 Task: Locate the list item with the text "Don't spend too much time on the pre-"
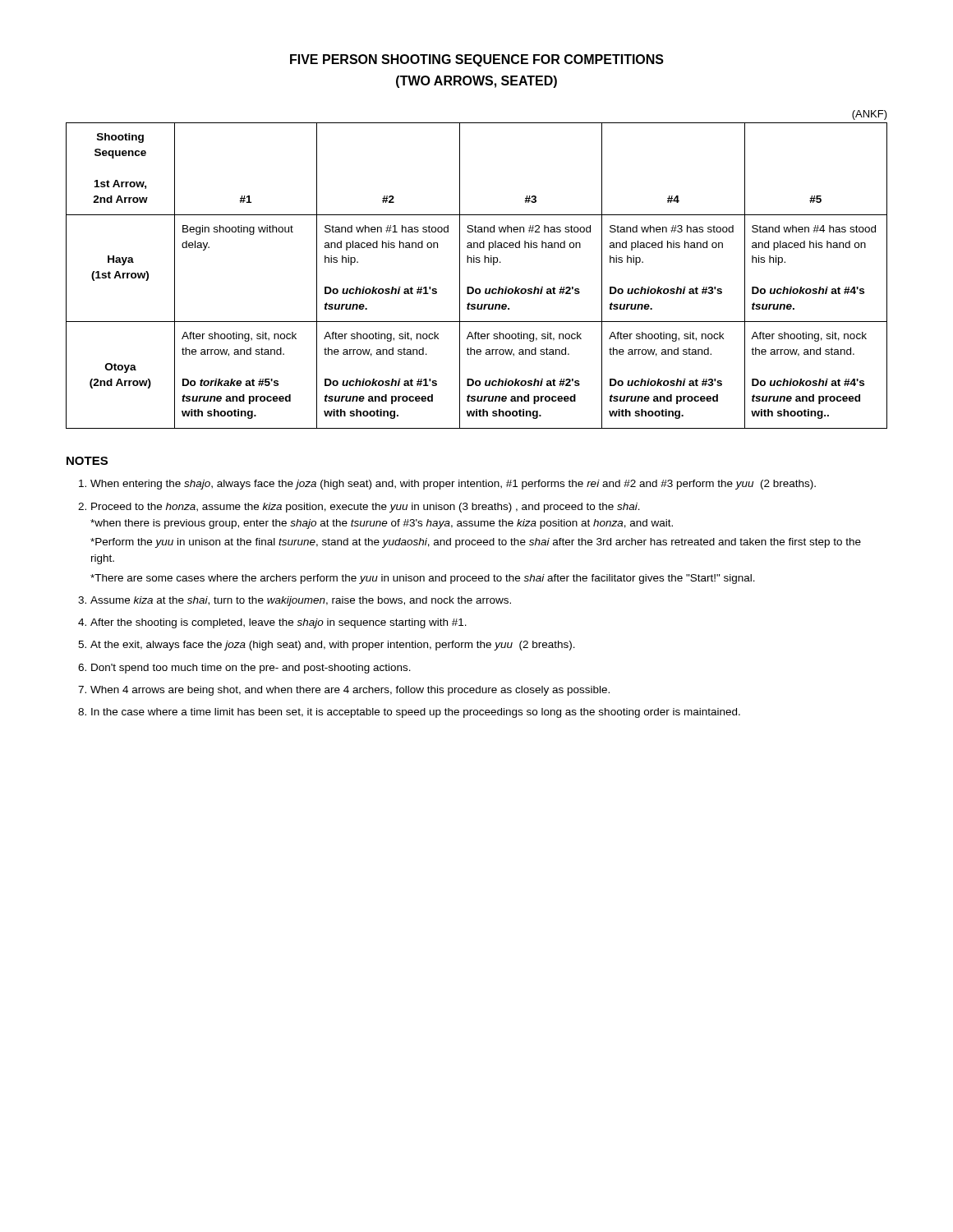pos(251,667)
